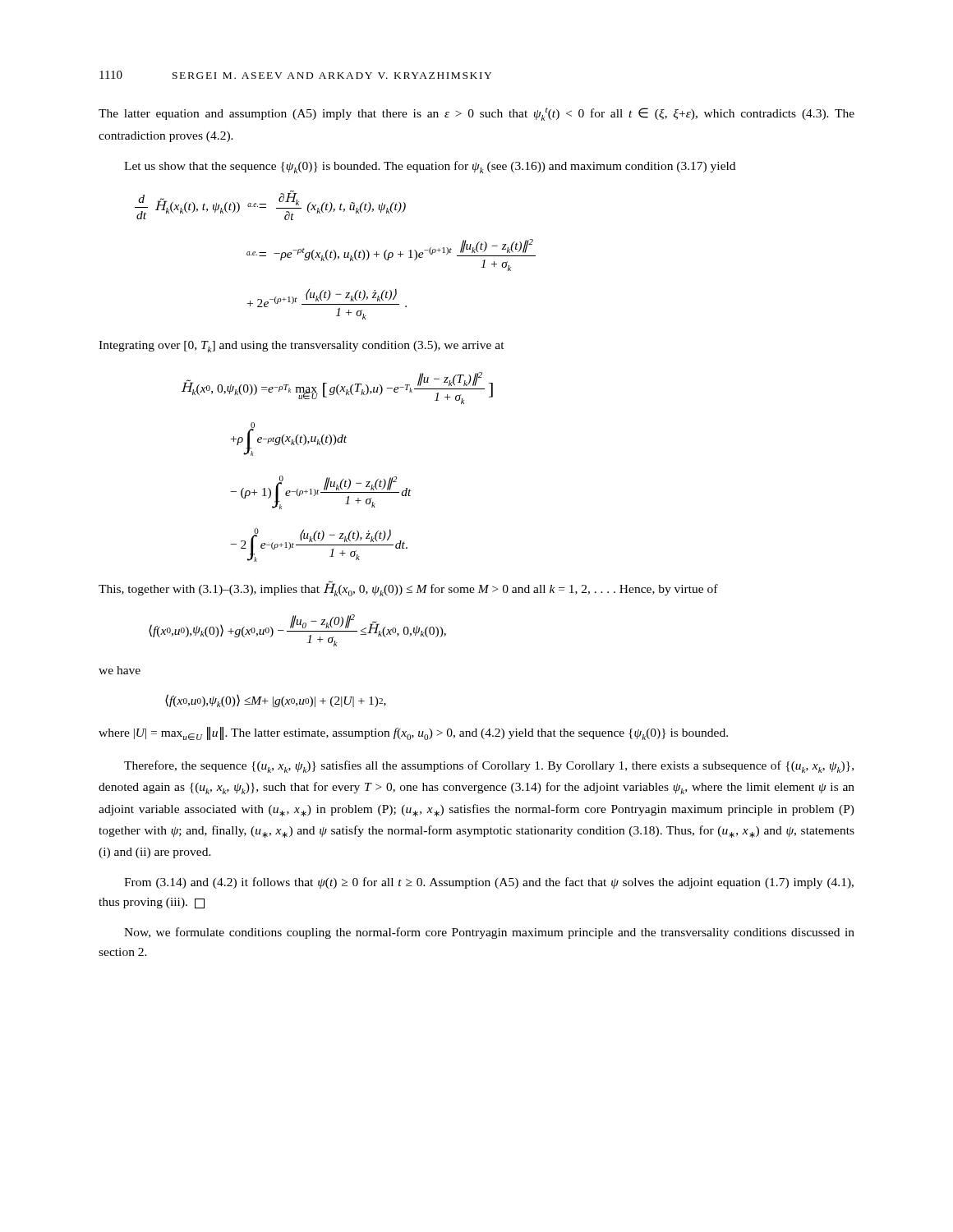Find the block on this page that starts "From (3.14) and (4.2) it follows that ψ(t)"

(476, 892)
